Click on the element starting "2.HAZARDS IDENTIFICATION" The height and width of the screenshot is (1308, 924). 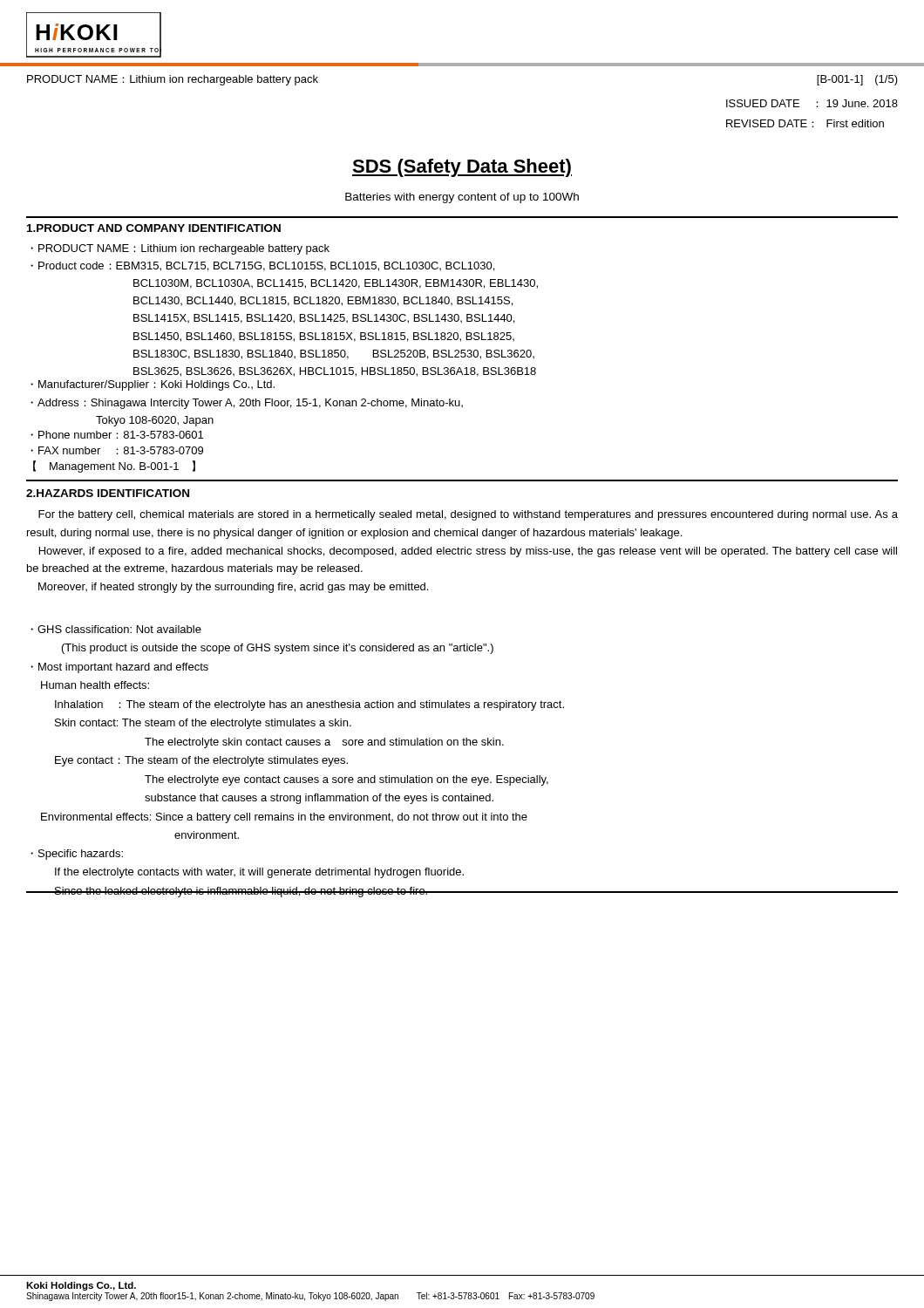(108, 493)
